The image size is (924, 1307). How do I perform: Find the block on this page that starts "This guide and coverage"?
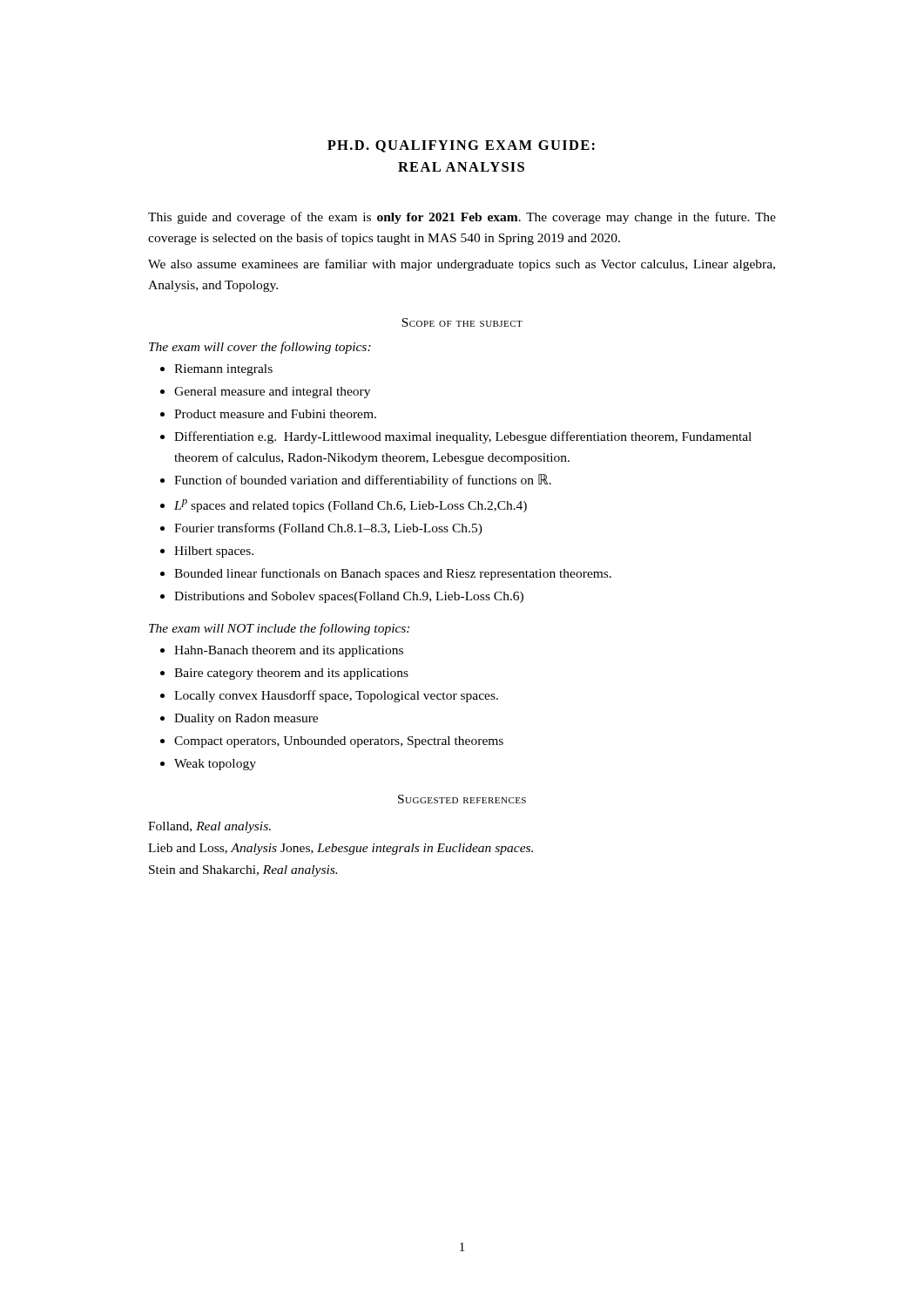[462, 227]
